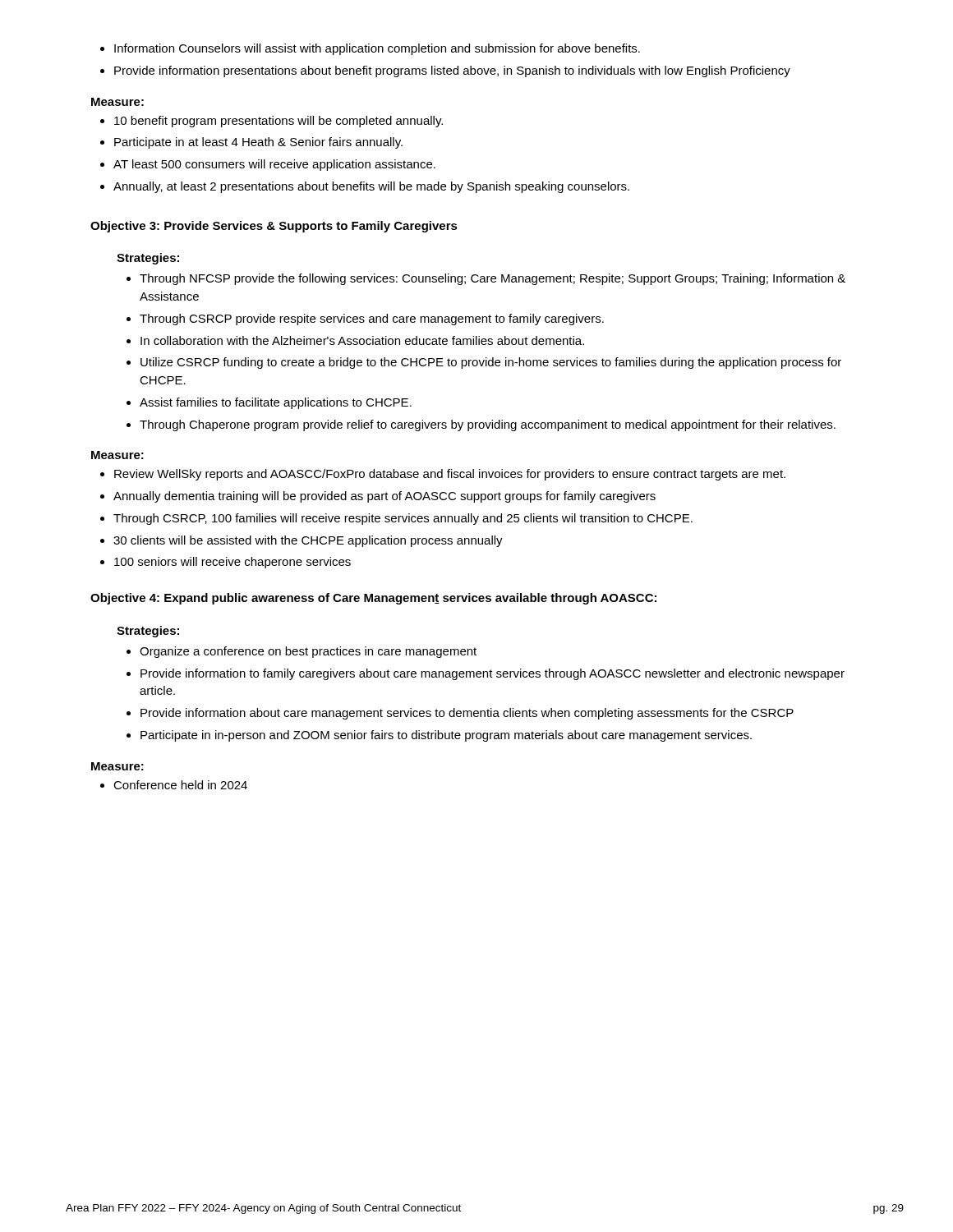Click on the text starting "Provide information to family"
This screenshot has height=1232, width=953.
(498, 682)
